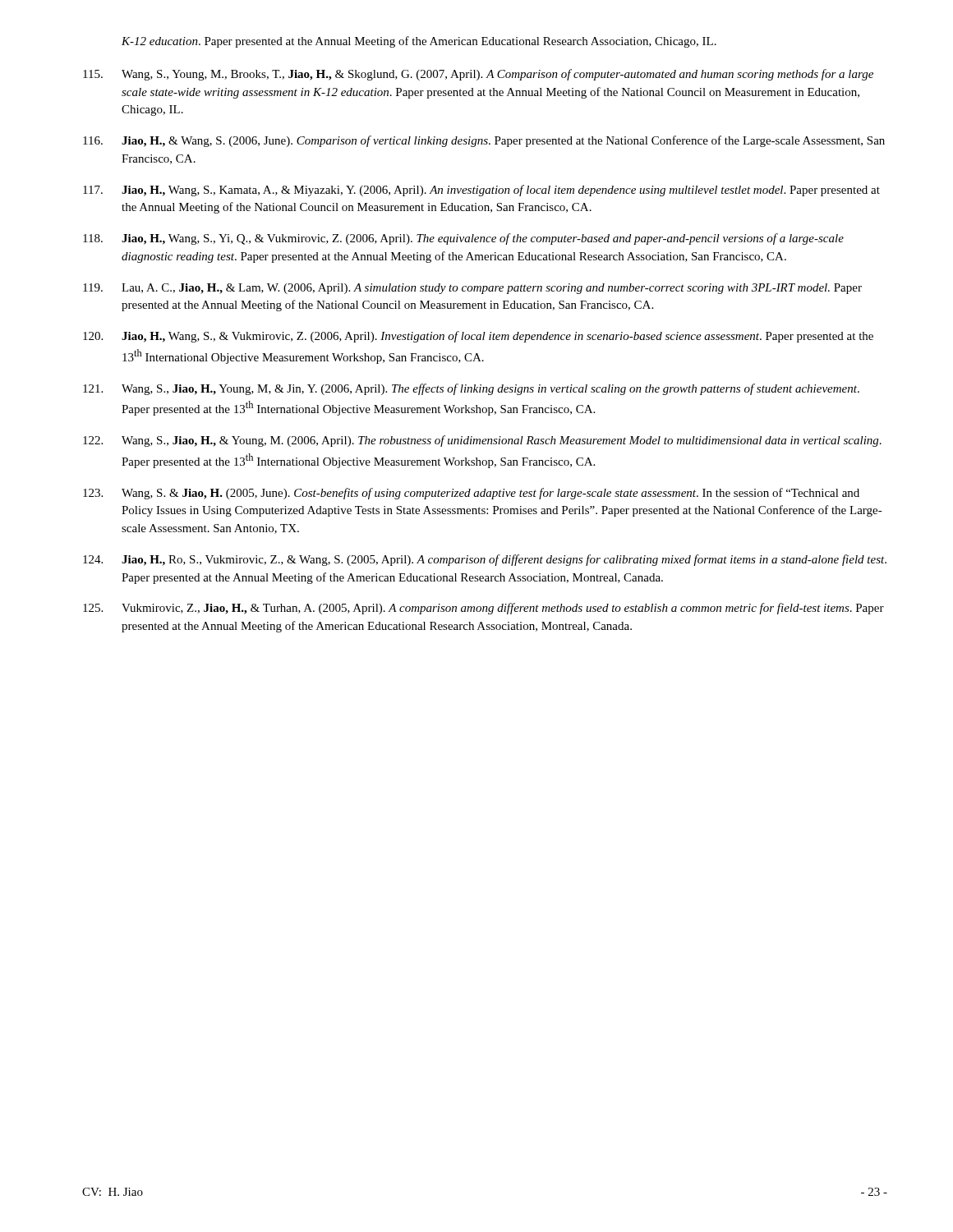953x1232 pixels.
Task: Click on the list item that says "115. Wang, S., Young, M., Brooks,"
Action: click(485, 92)
